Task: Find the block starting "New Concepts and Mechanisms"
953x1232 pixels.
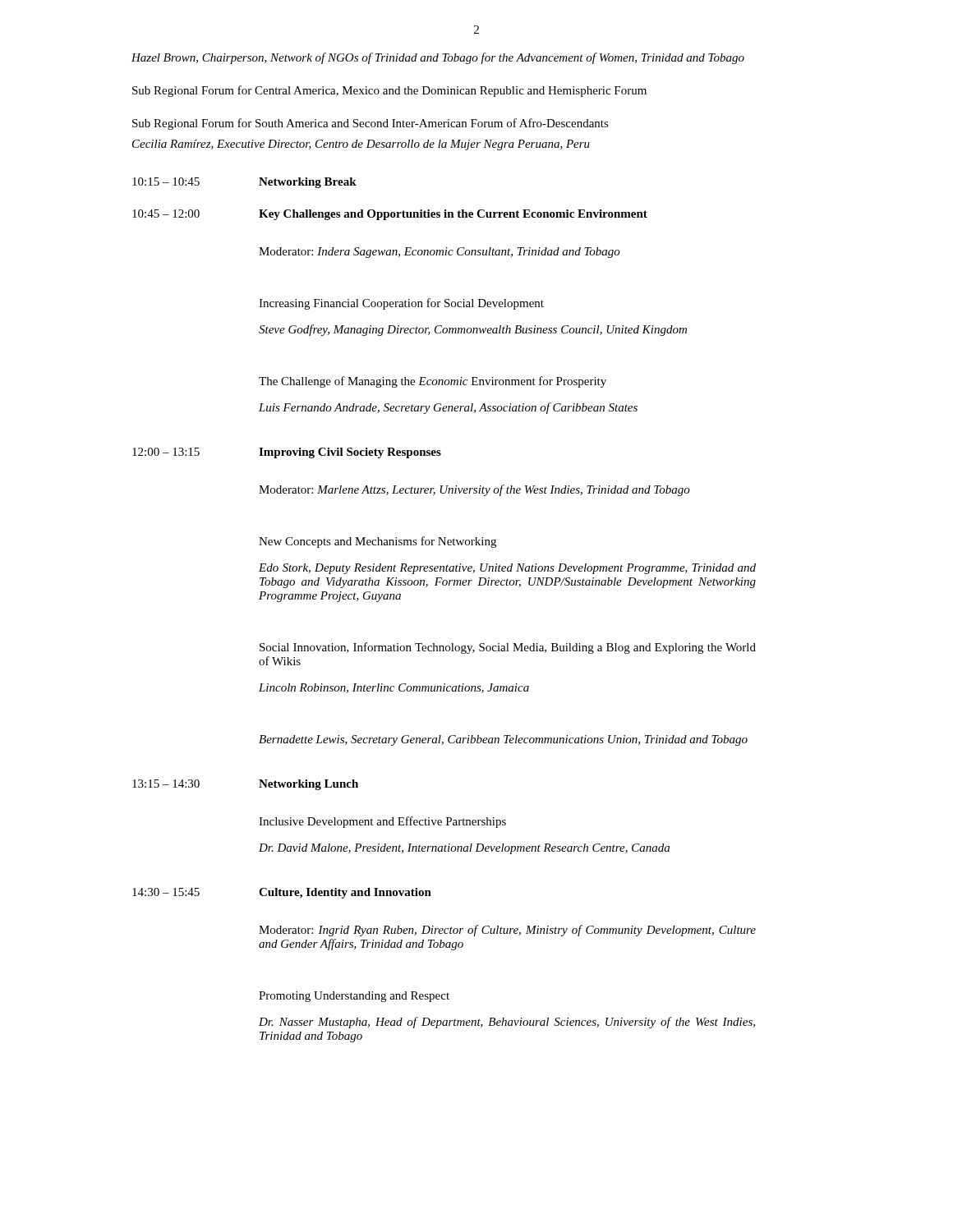Action: tap(444, 569)
